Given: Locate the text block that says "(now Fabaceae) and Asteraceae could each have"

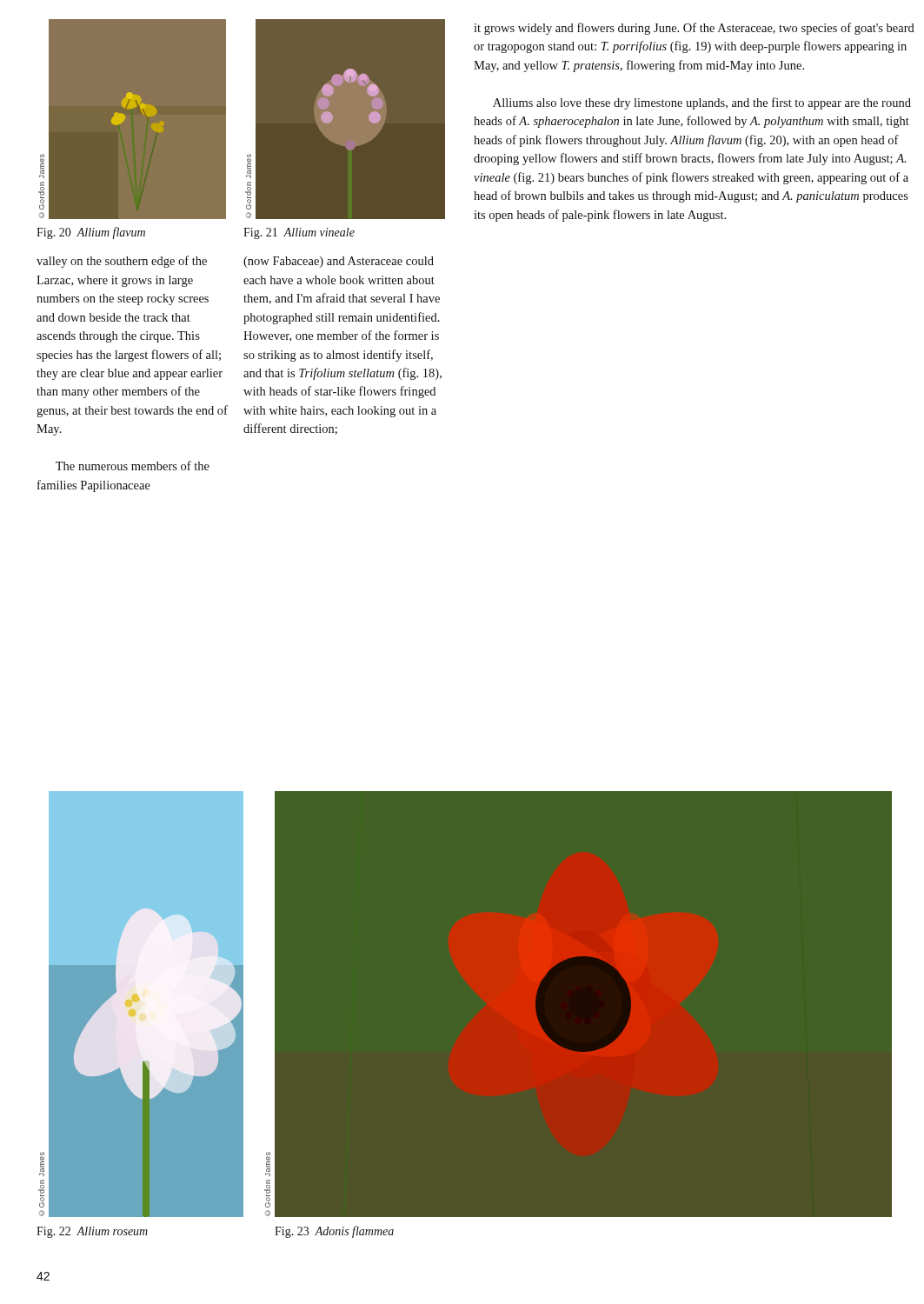Looking at the screenshot, I should (x=343, y=345).
